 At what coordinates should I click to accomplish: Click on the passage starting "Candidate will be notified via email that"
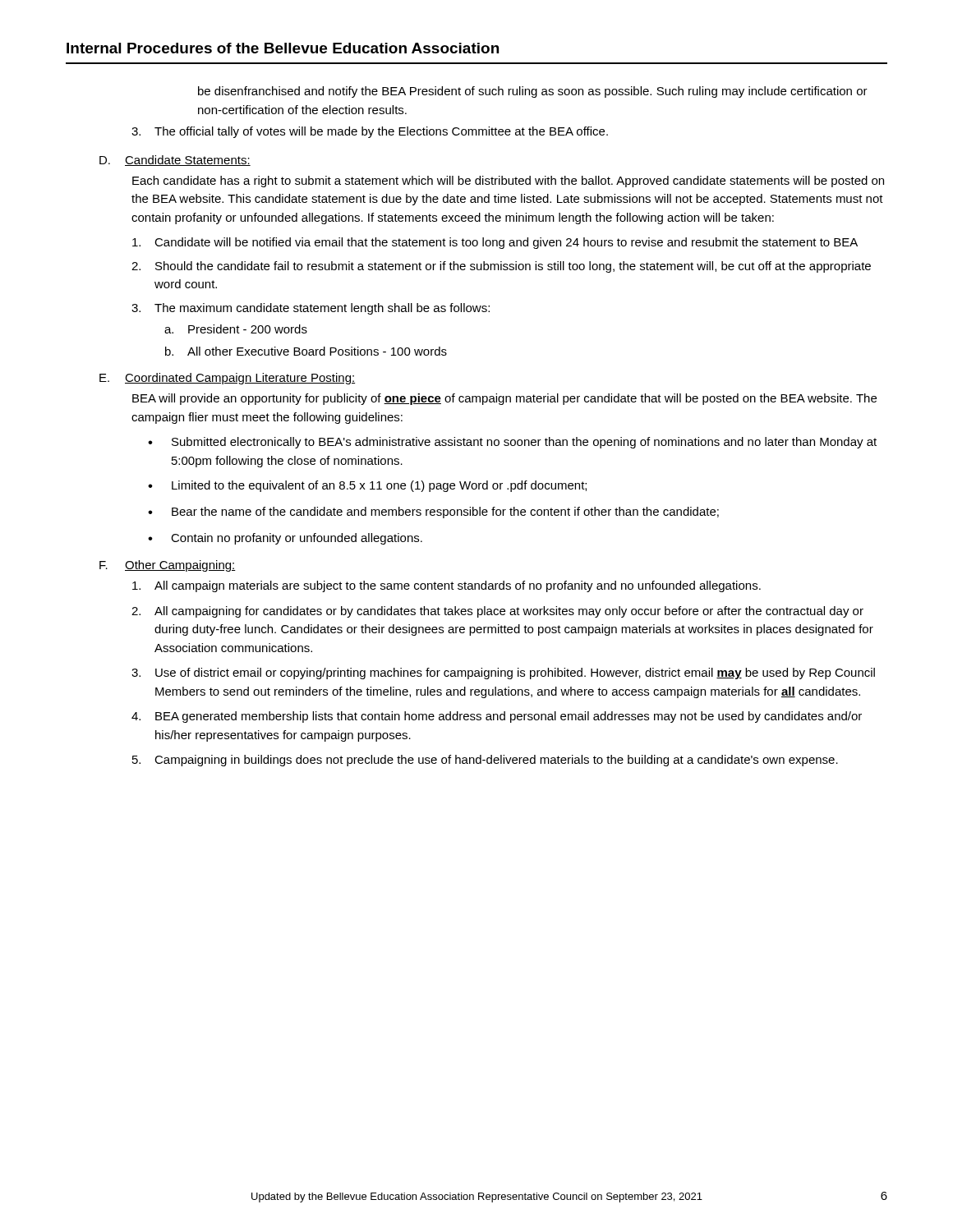495,242
